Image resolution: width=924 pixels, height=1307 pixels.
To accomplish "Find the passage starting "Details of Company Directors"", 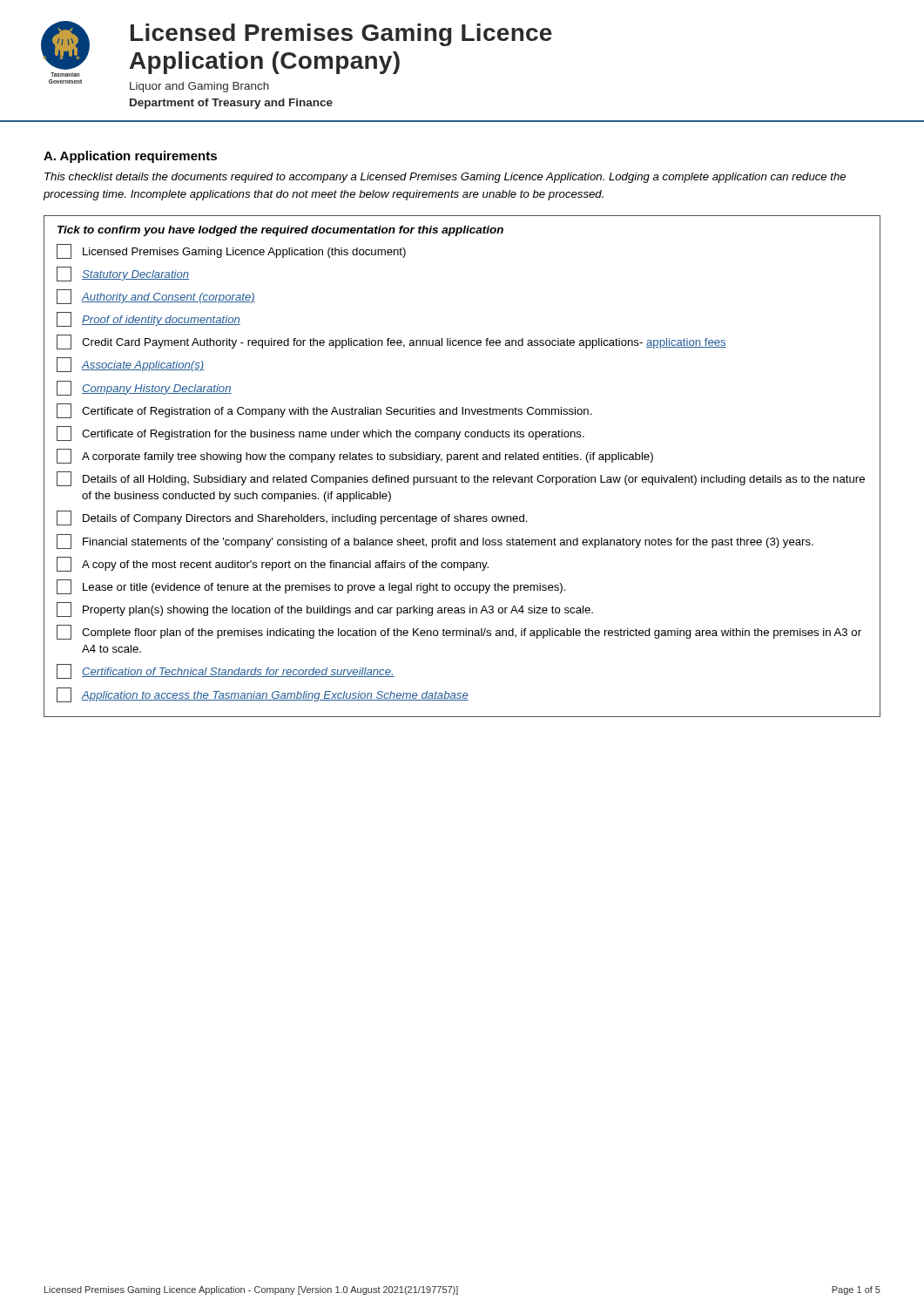I will click(462, 518).
